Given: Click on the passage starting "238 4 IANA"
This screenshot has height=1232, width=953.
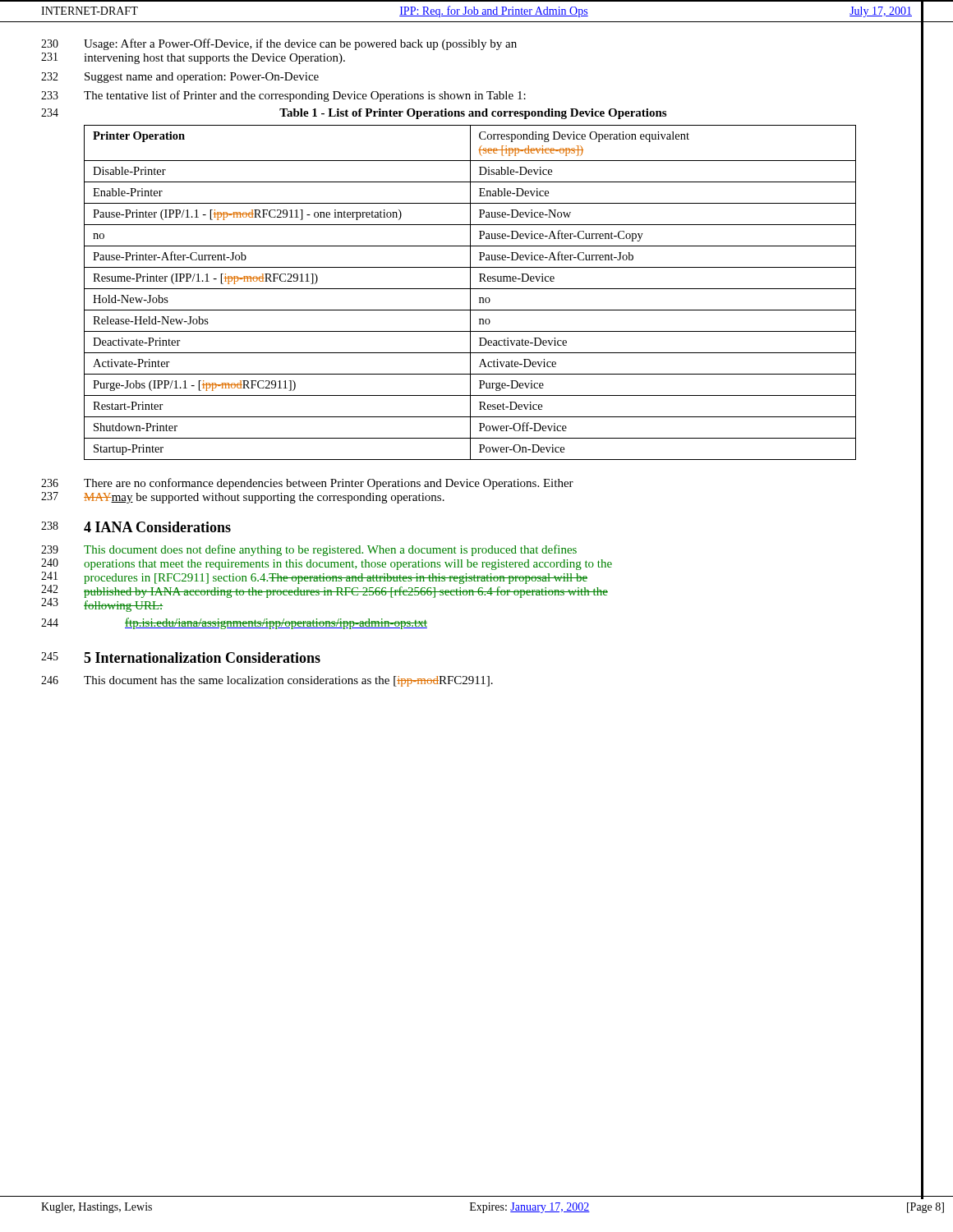Looking at the screenshot, I should [136, 528].
